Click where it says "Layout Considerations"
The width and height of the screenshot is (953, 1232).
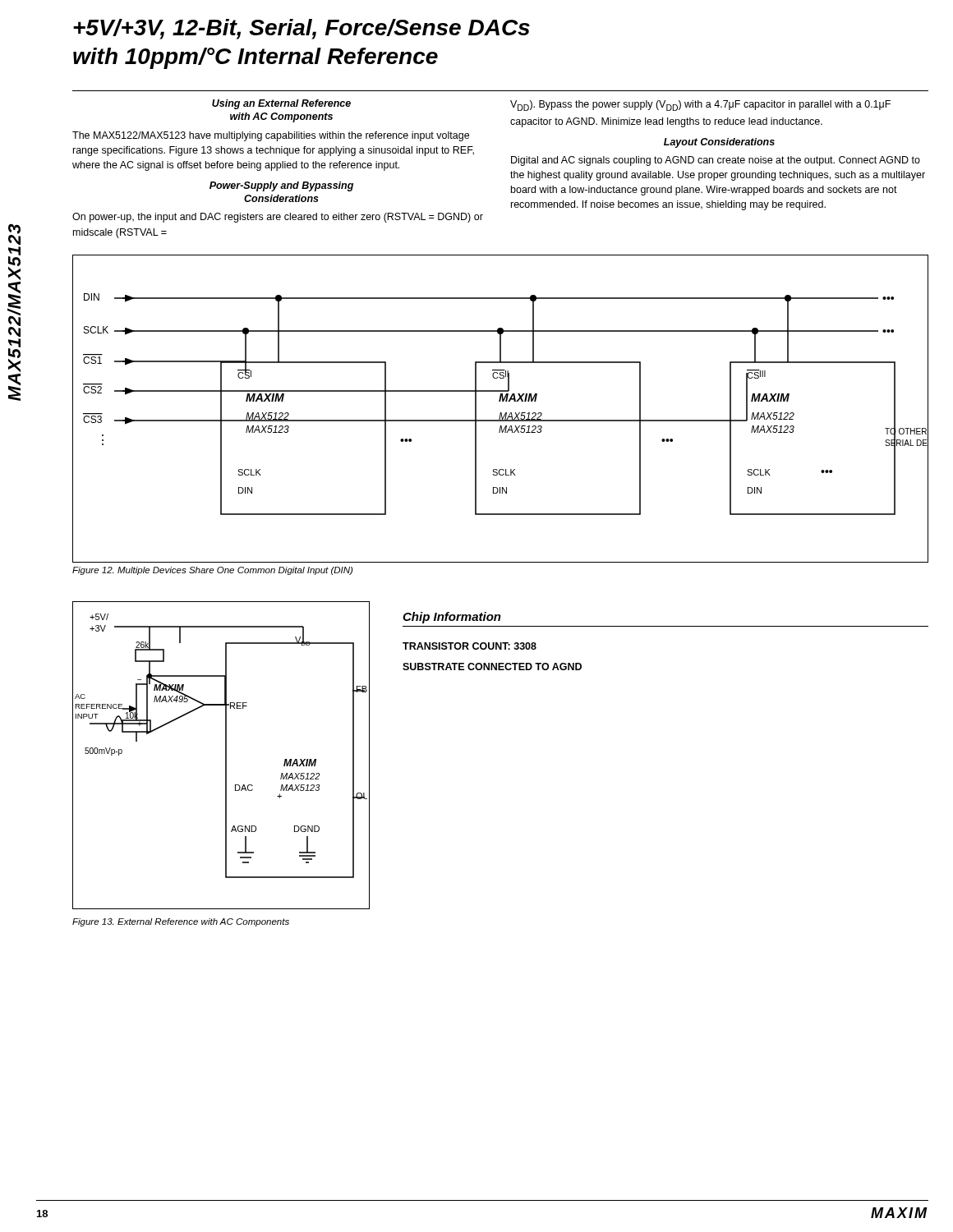click(719, 142)
